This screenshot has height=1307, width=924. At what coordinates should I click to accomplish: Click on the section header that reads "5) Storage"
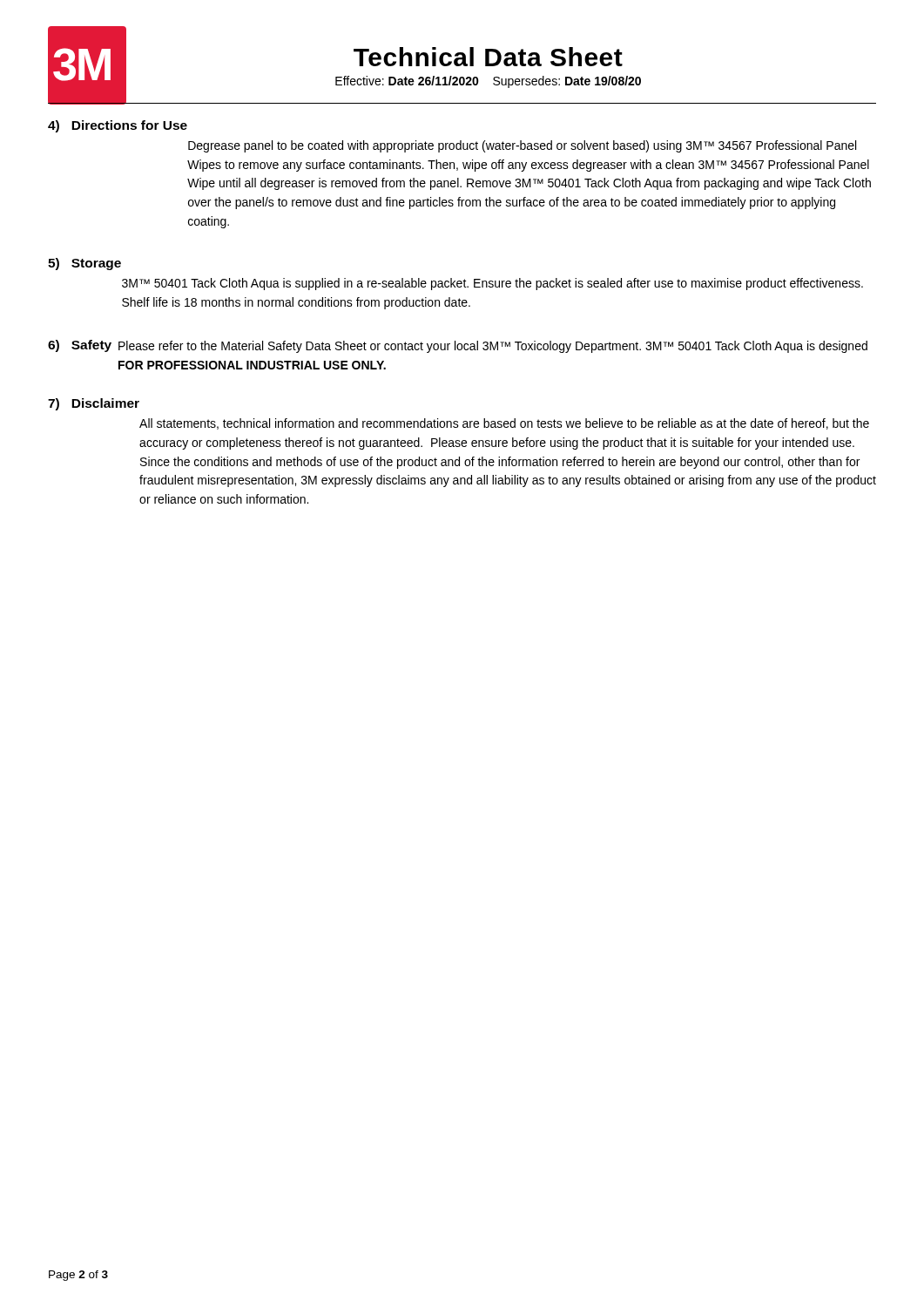tap(85, 263)
